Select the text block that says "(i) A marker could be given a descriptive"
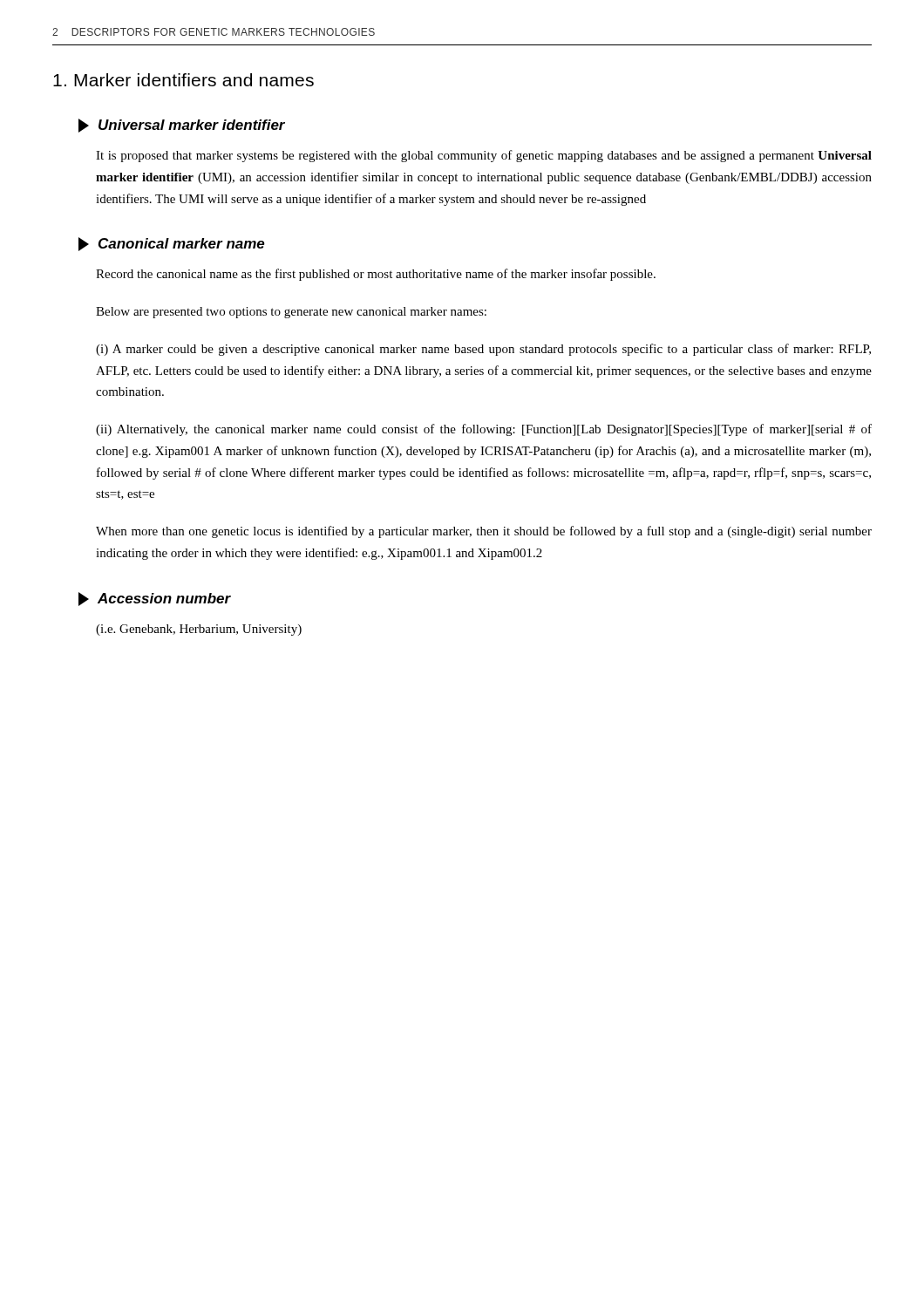The height and width of the screenshot is (1308, 924). [x=484, y=370]
